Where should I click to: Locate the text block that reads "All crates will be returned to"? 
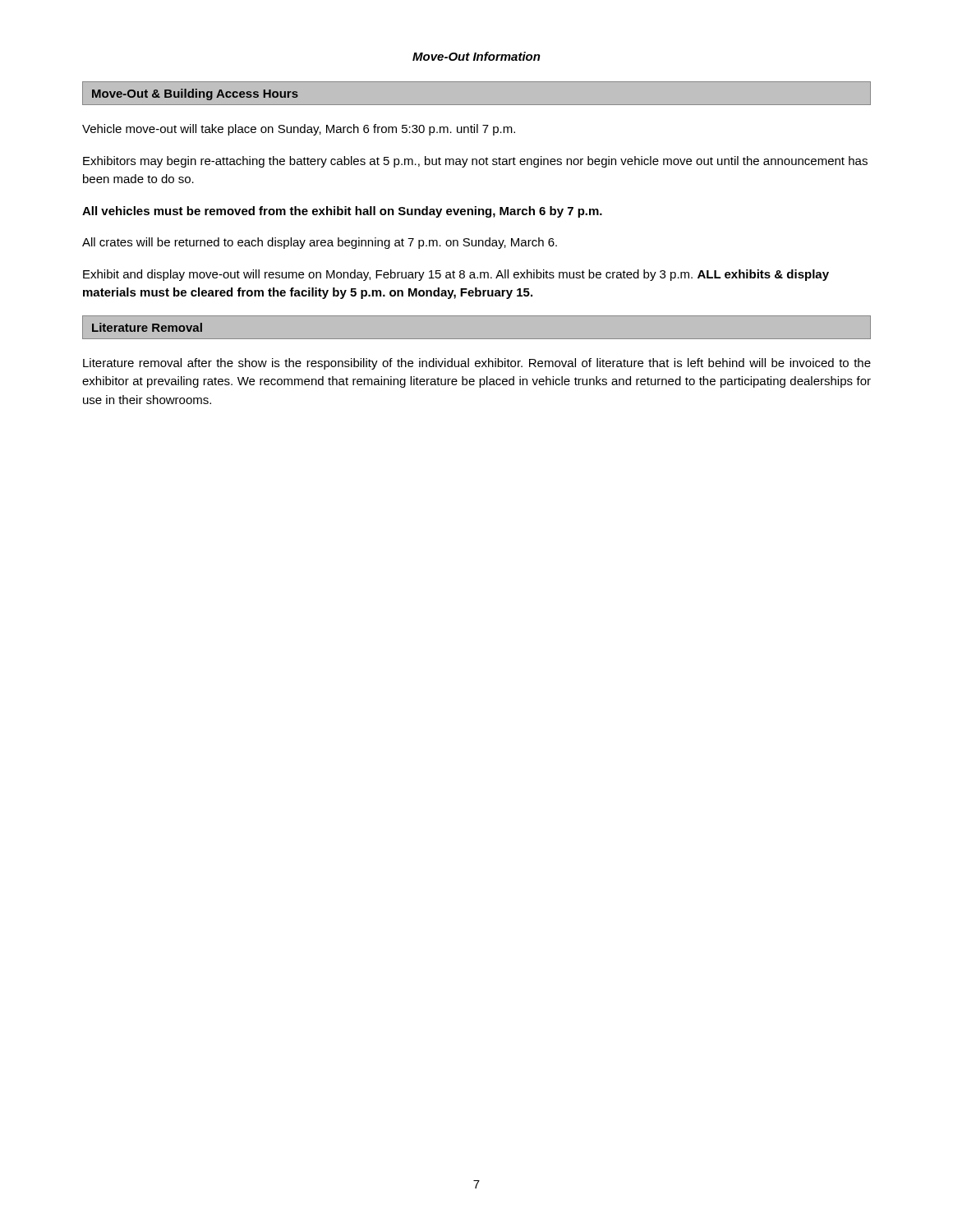(320, 242)
